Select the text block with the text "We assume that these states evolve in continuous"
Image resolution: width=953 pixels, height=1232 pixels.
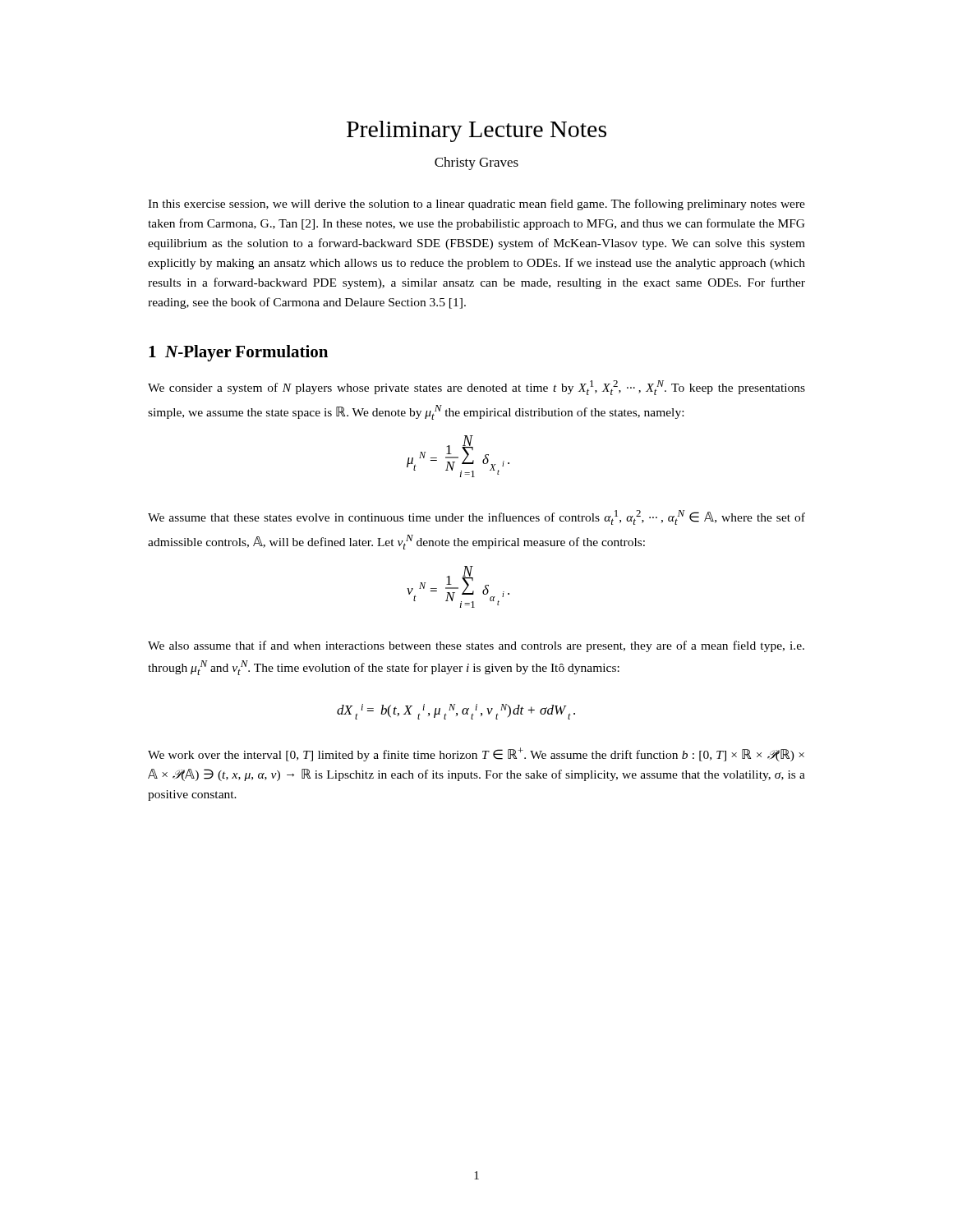point(476,530)
